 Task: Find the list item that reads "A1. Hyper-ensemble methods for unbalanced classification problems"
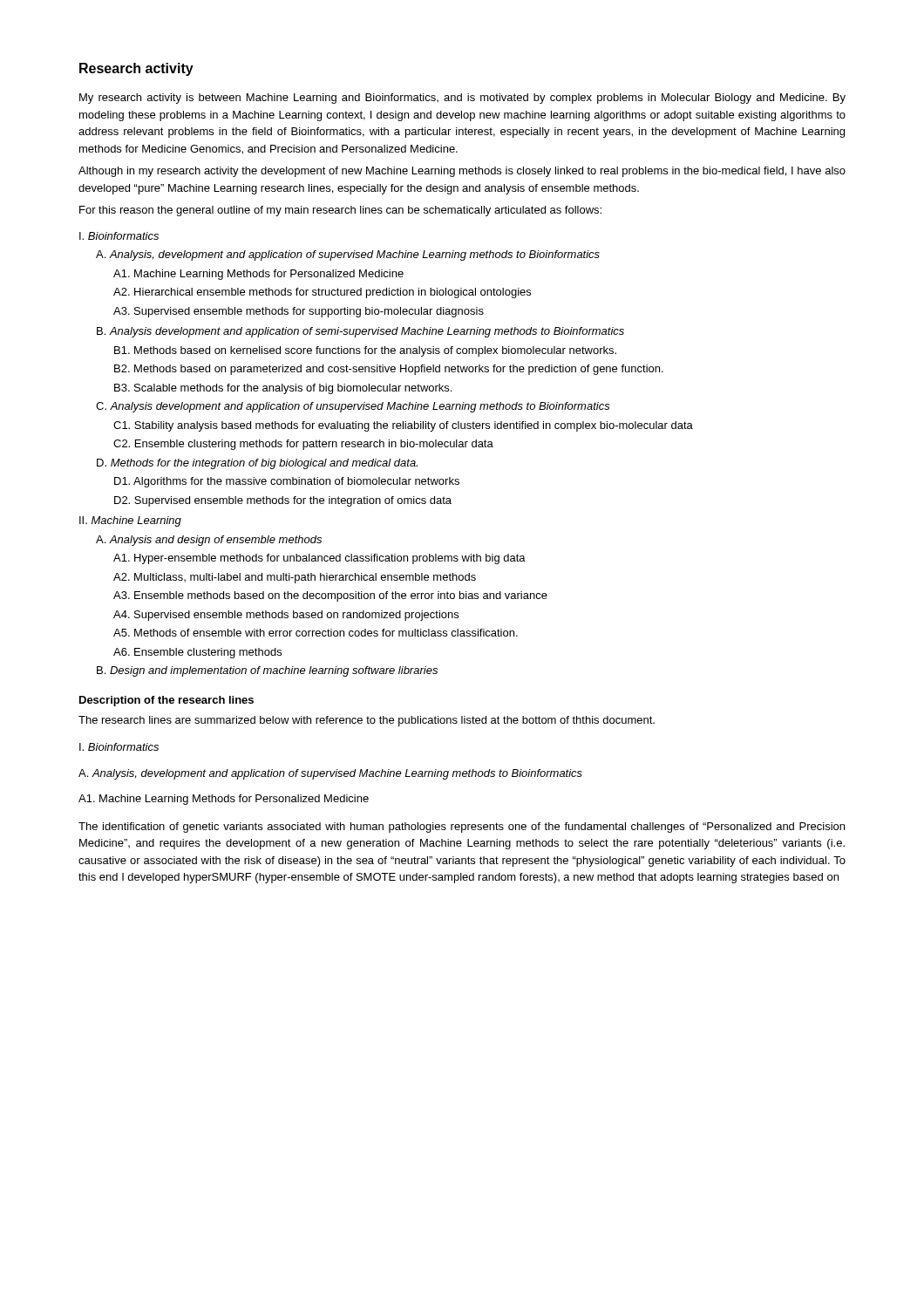(319, 558)
